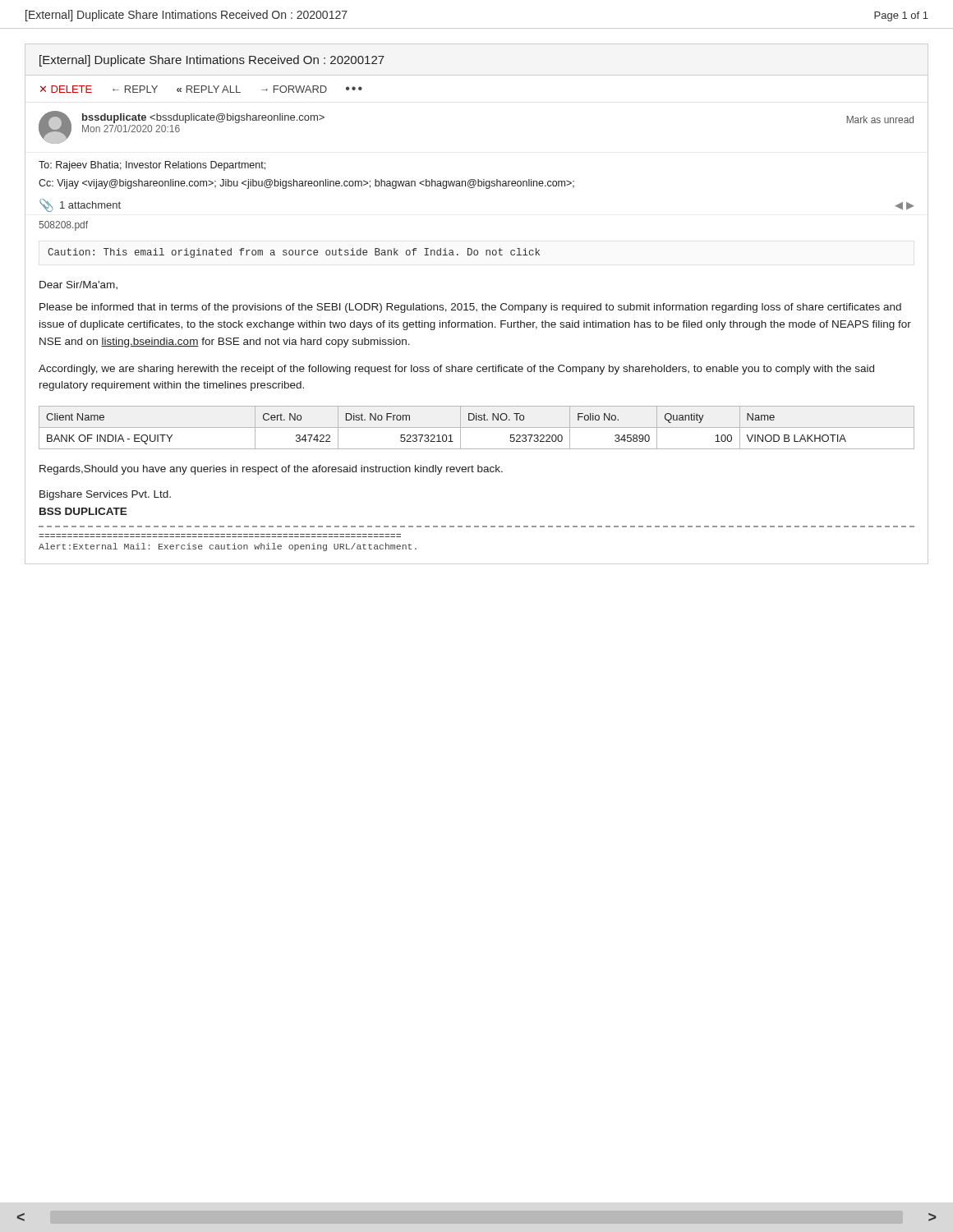953x1232 pixels.
Task: Select the passage starting "Dear Sir/Ma'am,"
Action: tap(78, 284)
